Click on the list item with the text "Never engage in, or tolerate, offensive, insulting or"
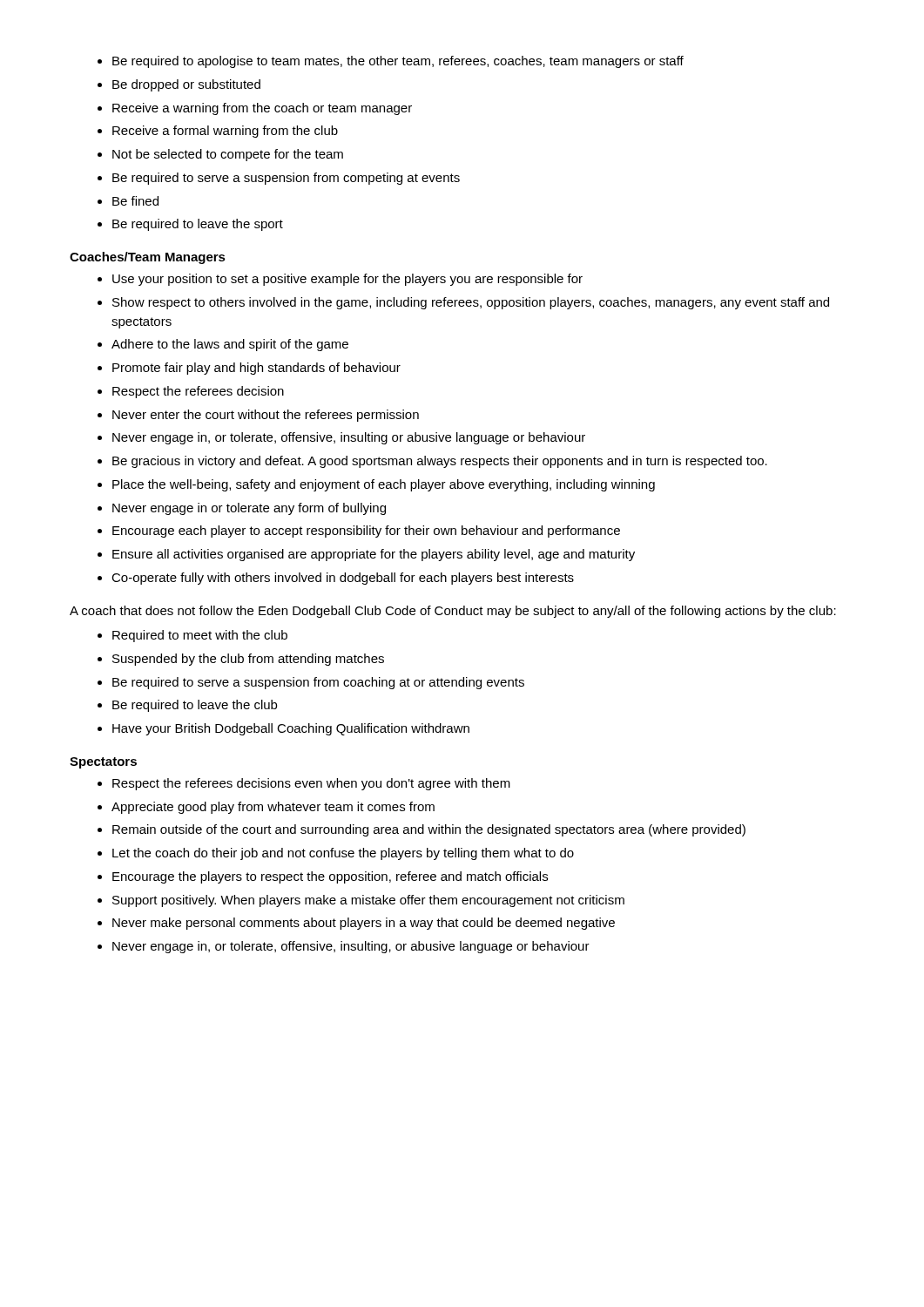 (x=348, y=437)
